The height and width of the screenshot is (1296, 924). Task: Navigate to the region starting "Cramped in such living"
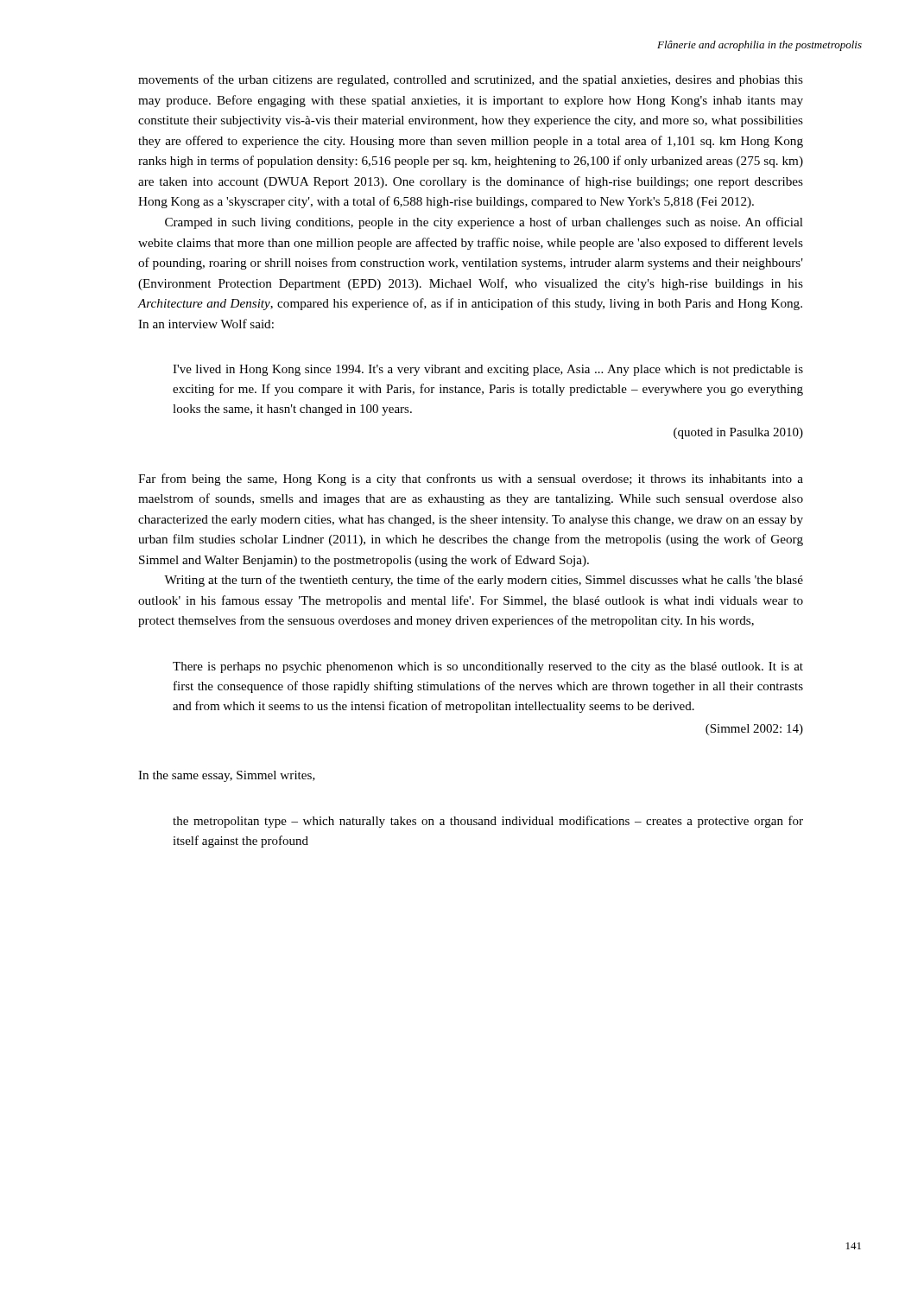pyautogui.click(x=471, y=273)
